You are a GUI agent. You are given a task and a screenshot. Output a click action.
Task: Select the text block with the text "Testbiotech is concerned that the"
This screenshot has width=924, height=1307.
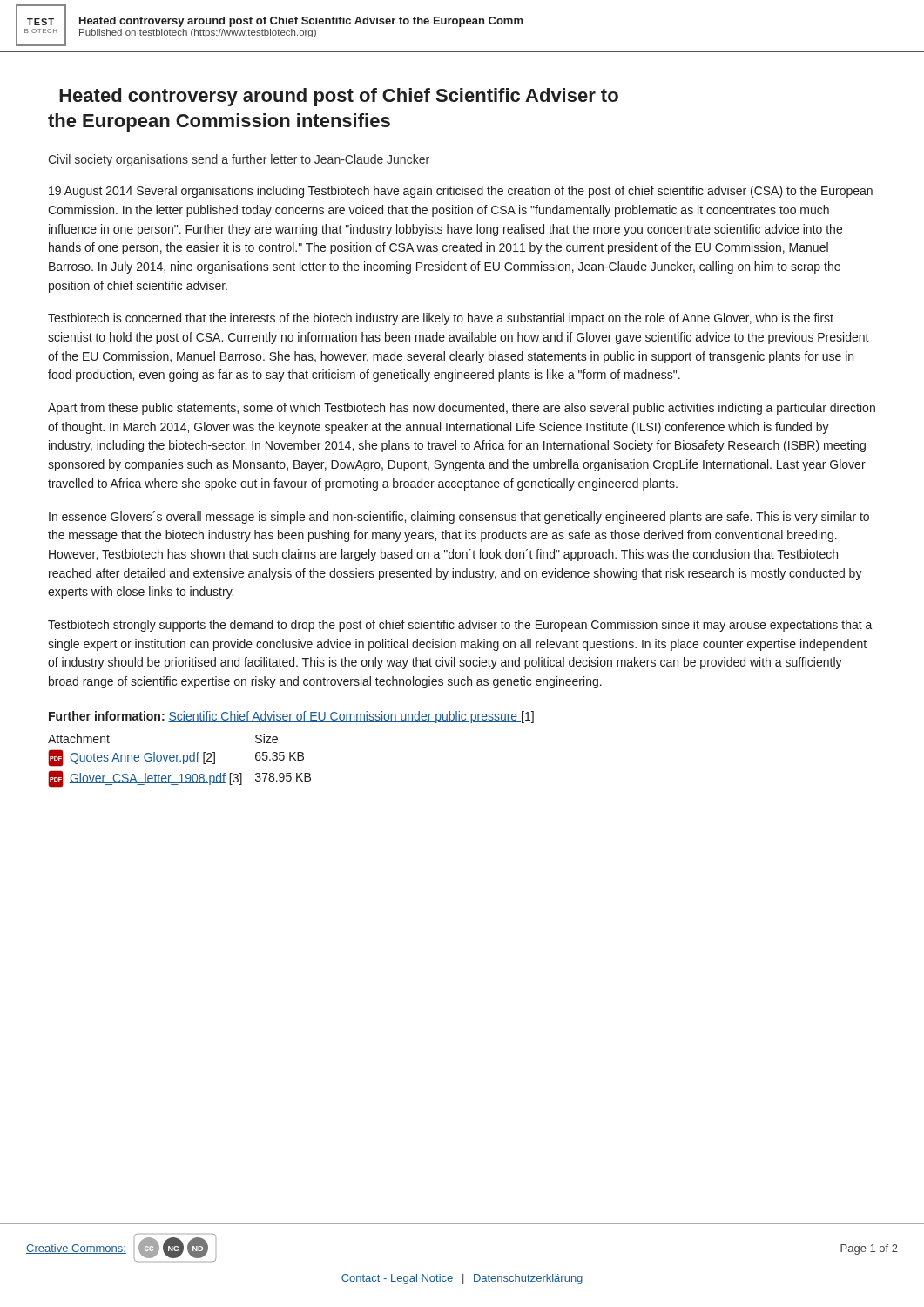tap(458, 347)
